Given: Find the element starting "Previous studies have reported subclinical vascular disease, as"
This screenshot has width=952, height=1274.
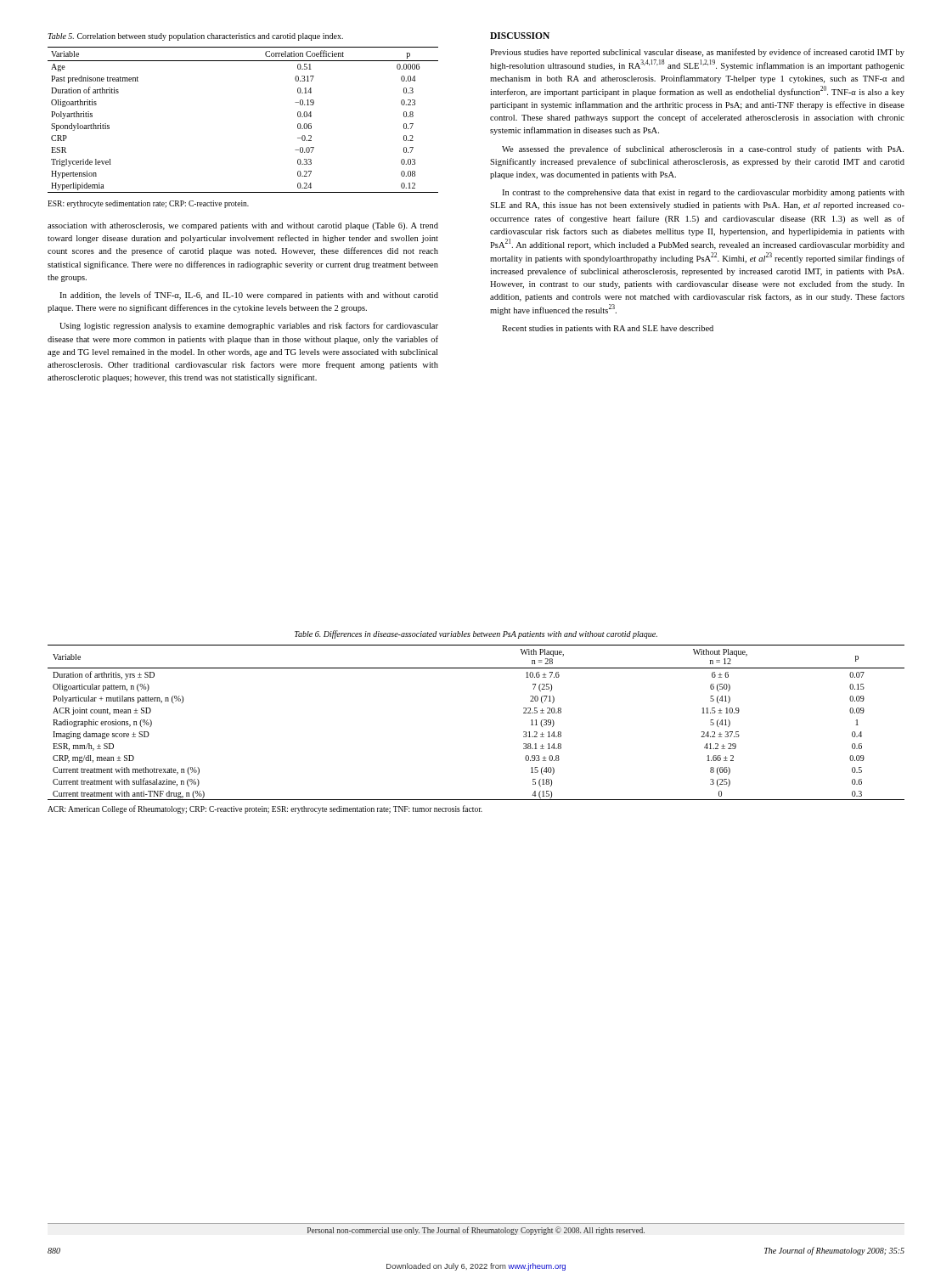Looking at the screenshot, I should coord(697,190).
